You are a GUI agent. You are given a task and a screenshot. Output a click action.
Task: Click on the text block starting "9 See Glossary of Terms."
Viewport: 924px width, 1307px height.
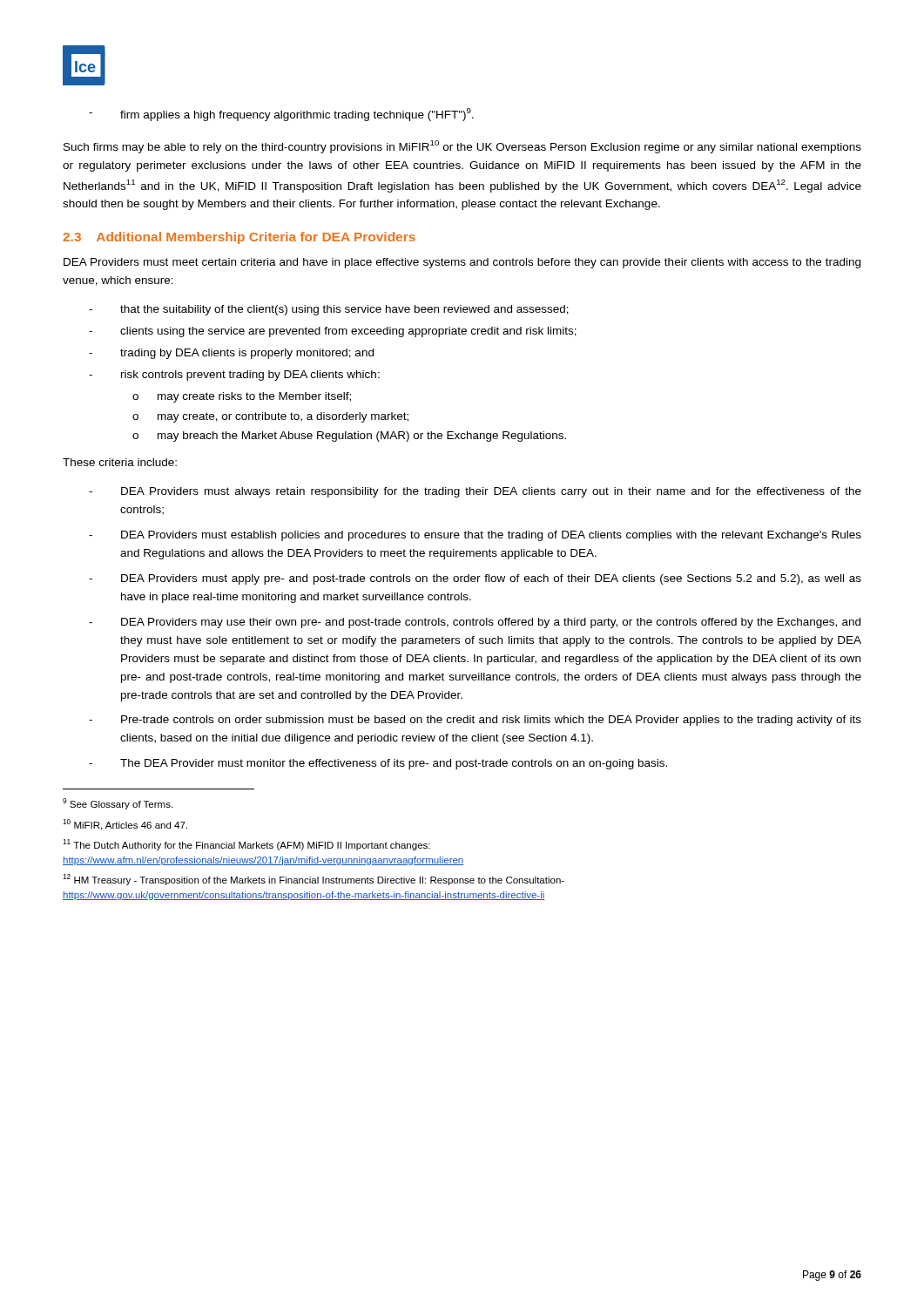click(118, 804)
